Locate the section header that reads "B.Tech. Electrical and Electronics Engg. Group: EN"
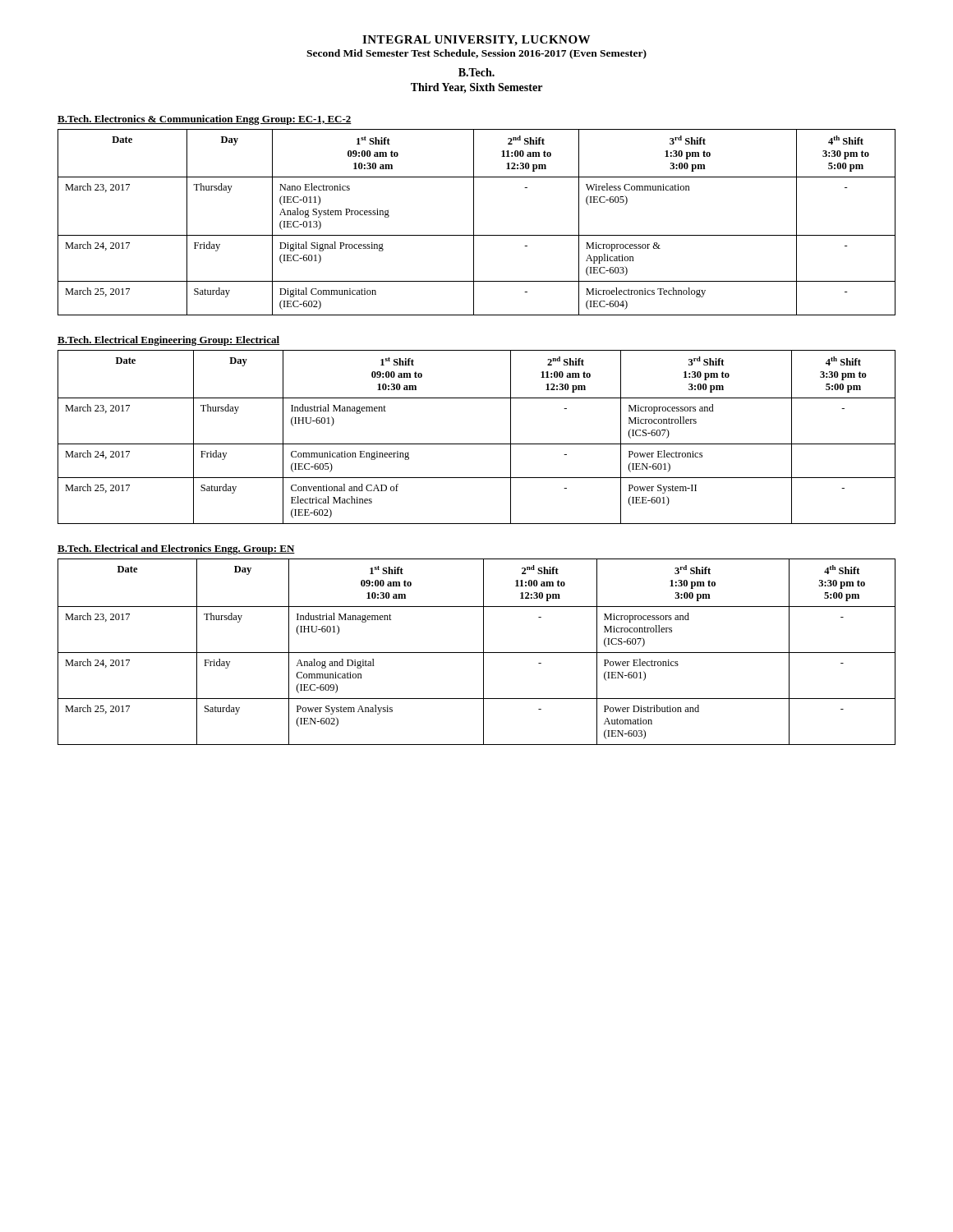This screenshot has width=953, height=1232. tap(176, 548)
